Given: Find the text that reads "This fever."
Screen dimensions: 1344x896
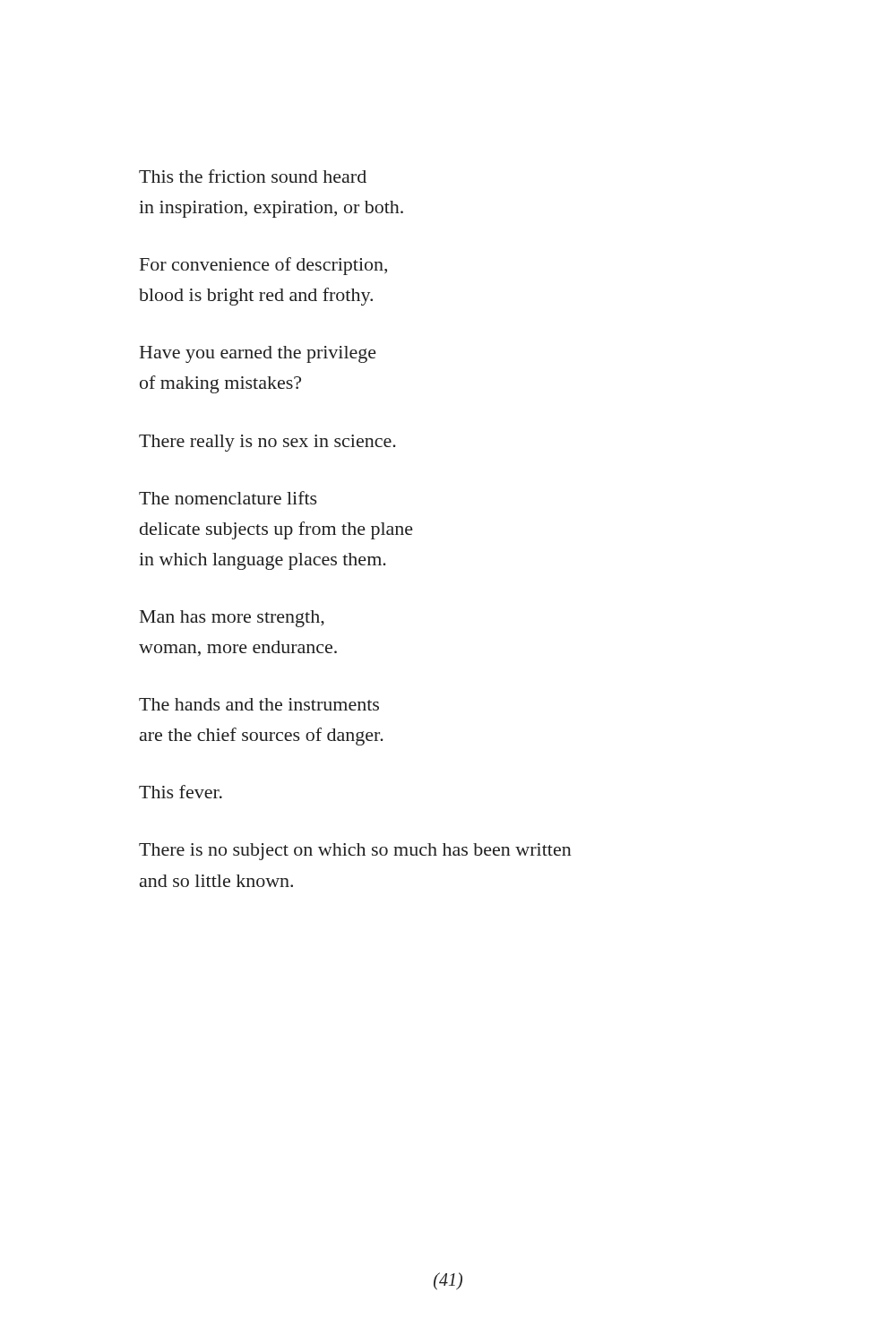Looking at the screenshot, I should (x=181, y=792).
